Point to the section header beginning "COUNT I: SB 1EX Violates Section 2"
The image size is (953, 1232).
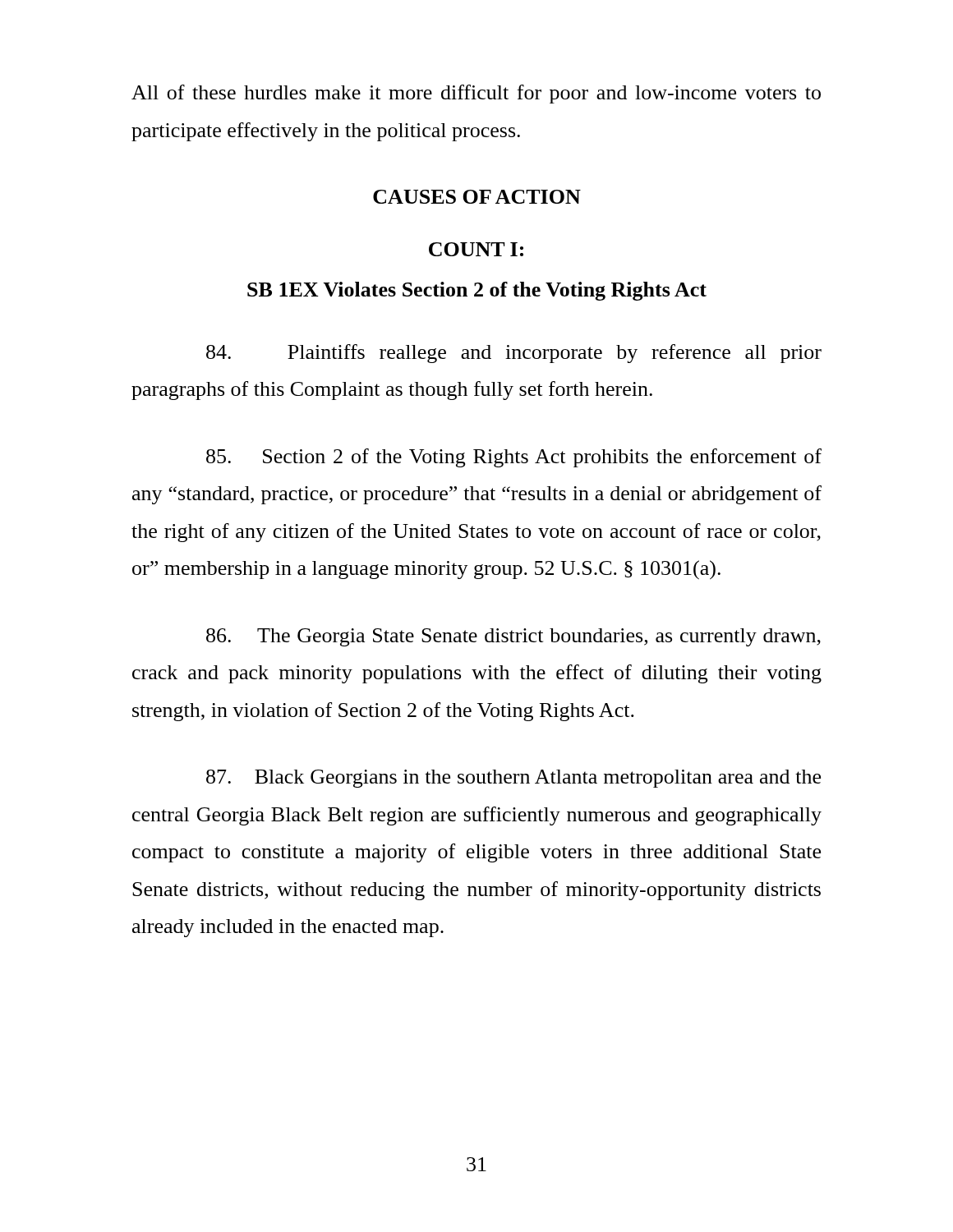tap(476, 249)
